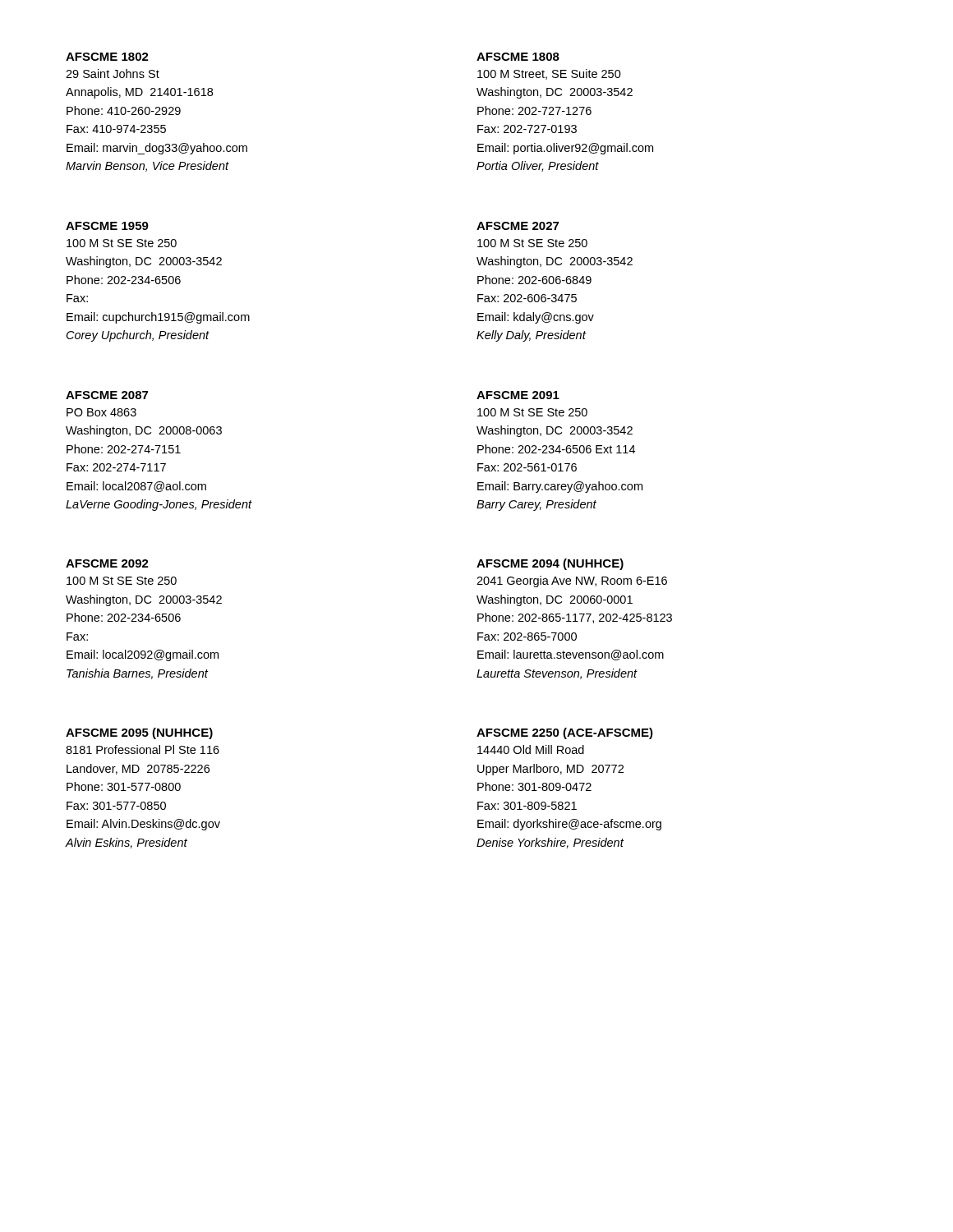Find the block on this page that starts "AFSCME 2087 PO Box 4863 Washington, DC"

[107, 395]
